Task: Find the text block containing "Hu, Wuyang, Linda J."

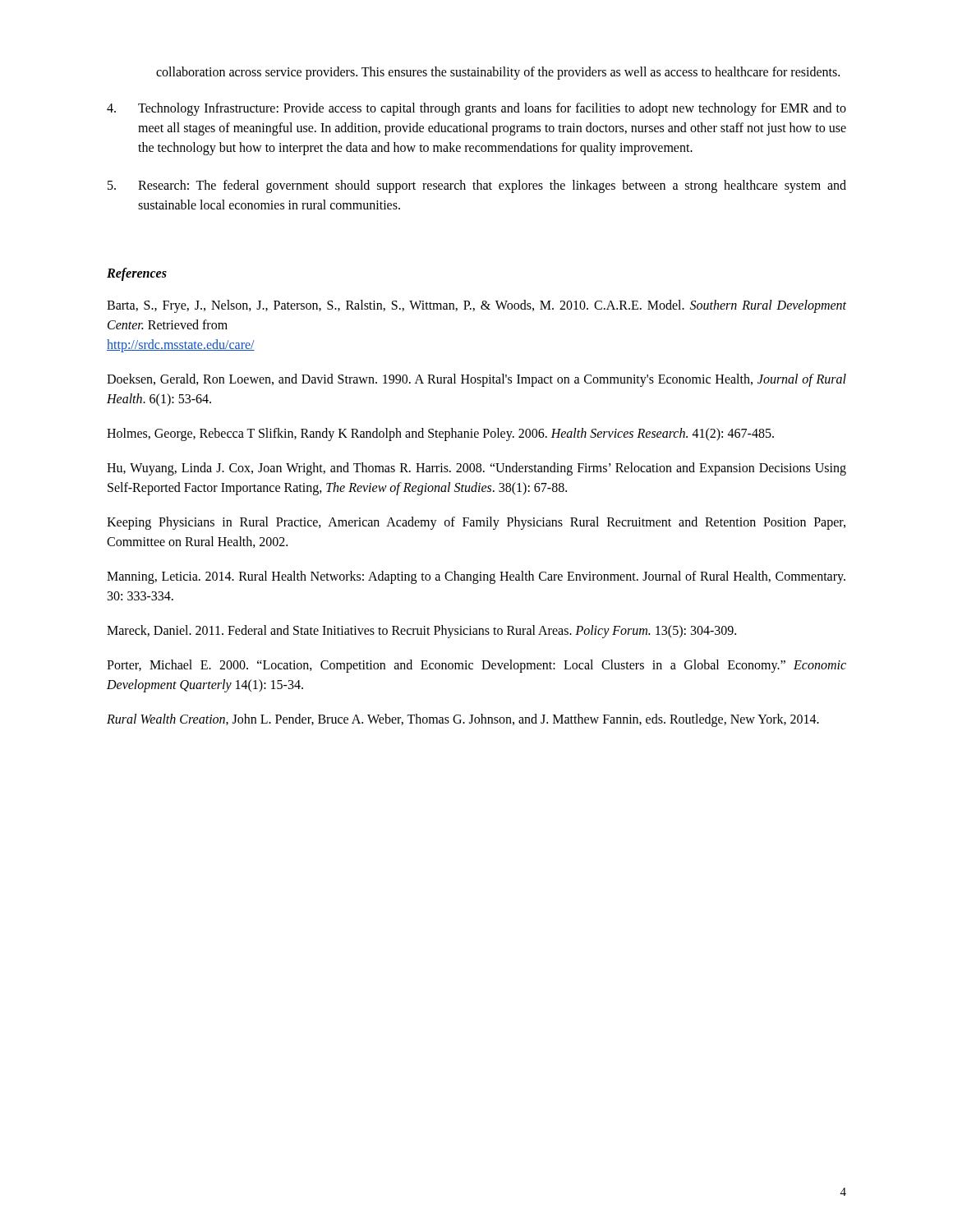Action: [x=476, y=478]
